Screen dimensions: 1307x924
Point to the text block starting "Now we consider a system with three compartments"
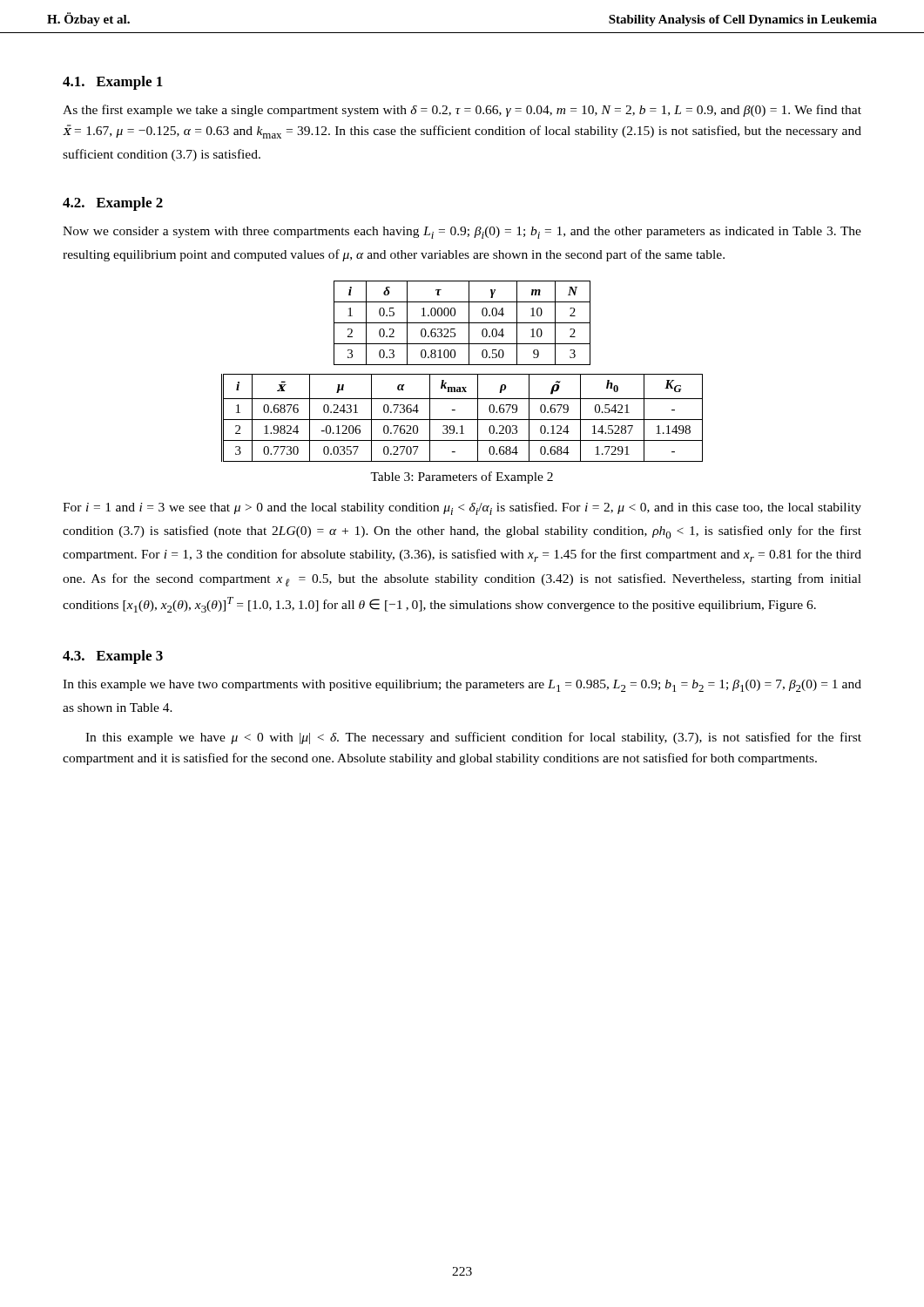(x=462, y=242)
